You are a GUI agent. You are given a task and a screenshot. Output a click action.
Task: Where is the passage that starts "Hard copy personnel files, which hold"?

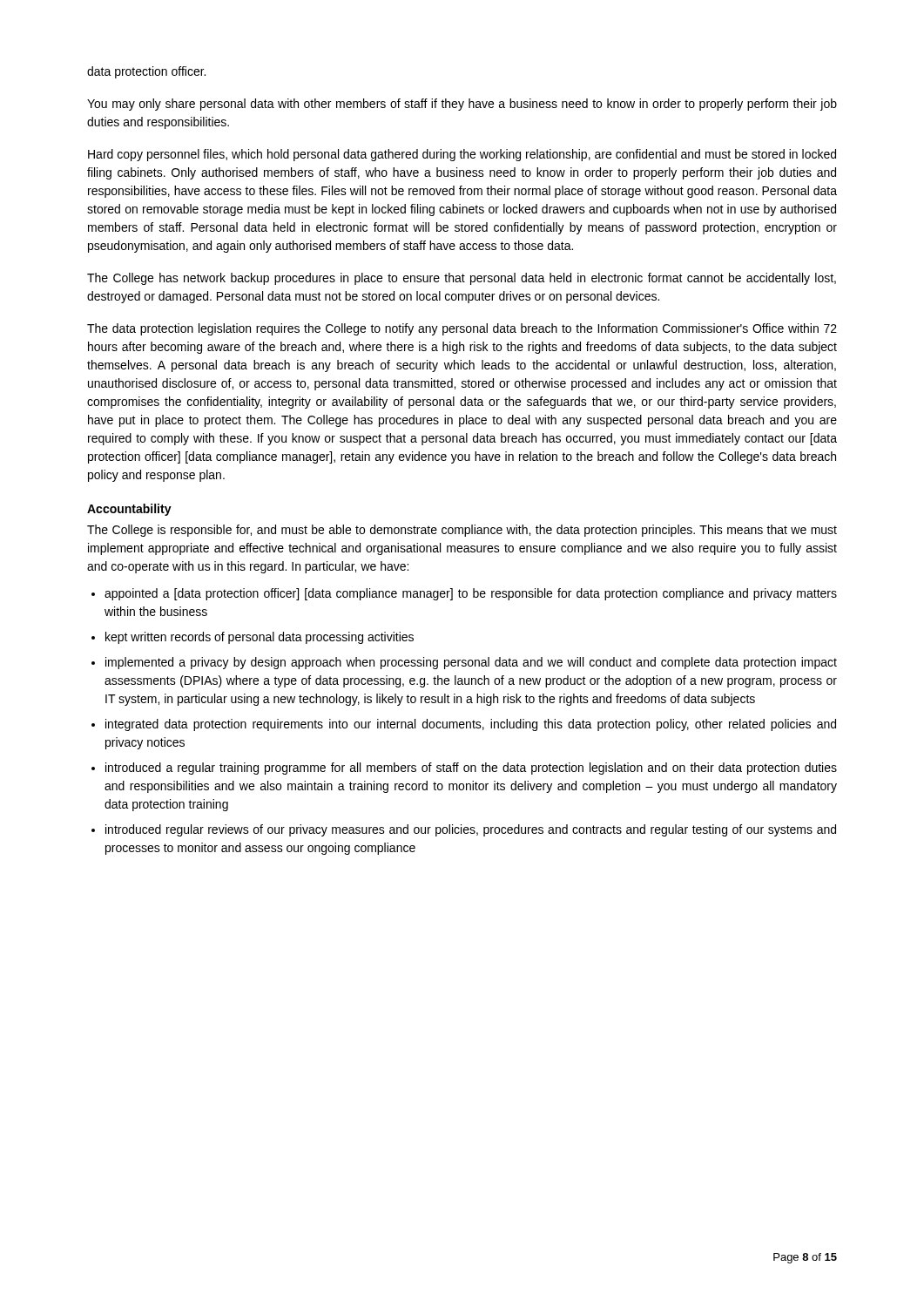462,200
